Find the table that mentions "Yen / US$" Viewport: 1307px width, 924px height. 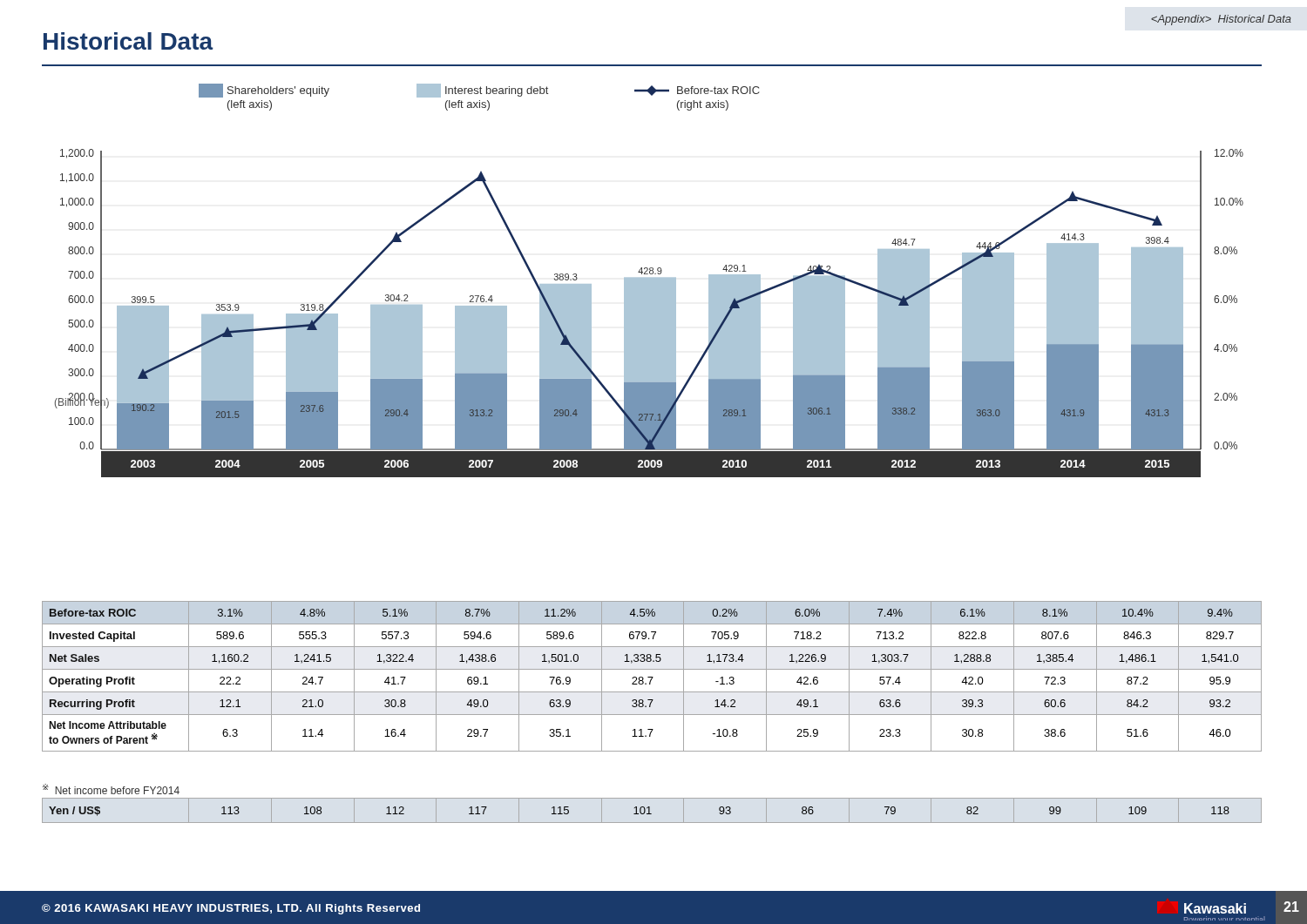652,810
